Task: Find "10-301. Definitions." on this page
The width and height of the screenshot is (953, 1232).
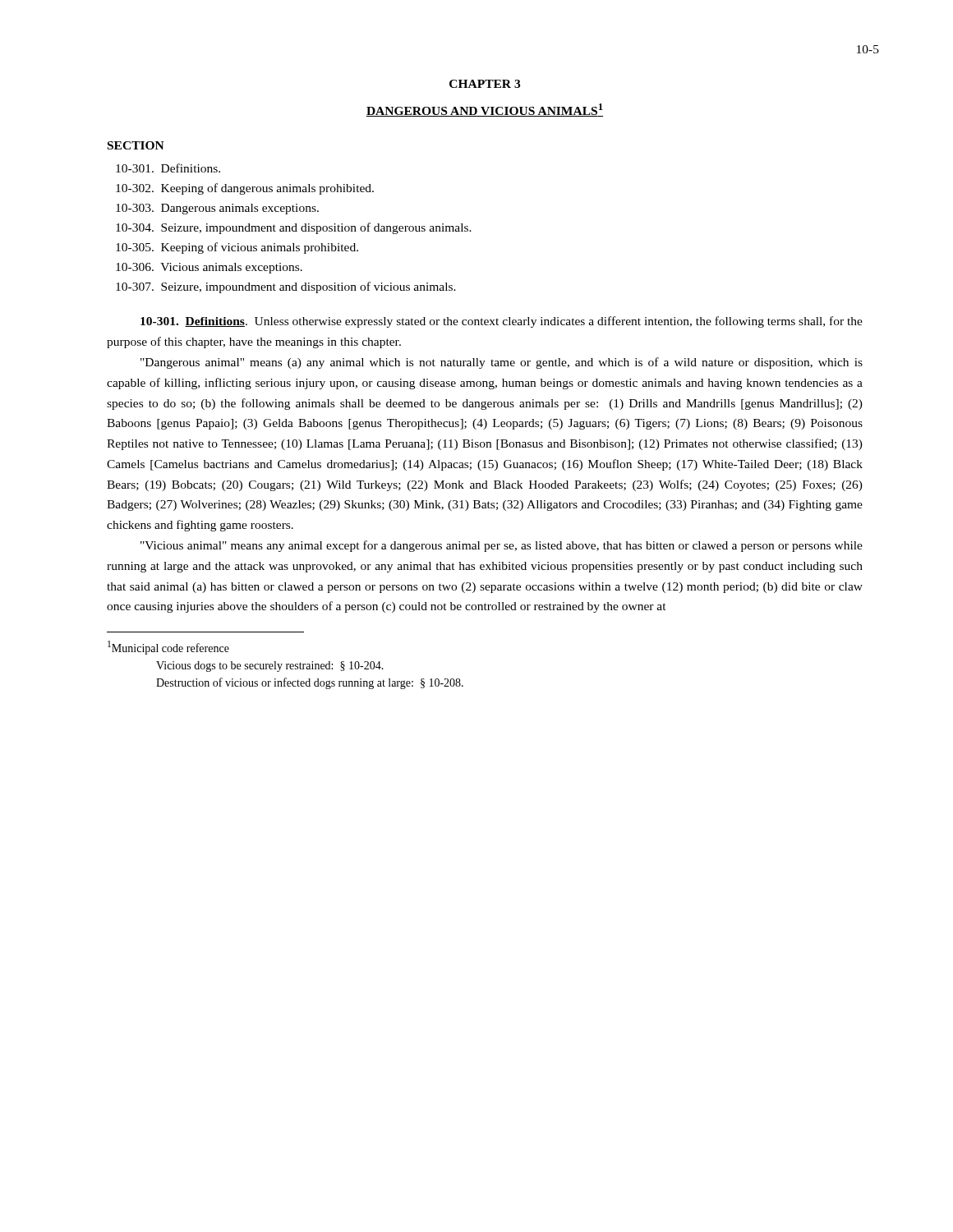Action: (x=168, y=168)
